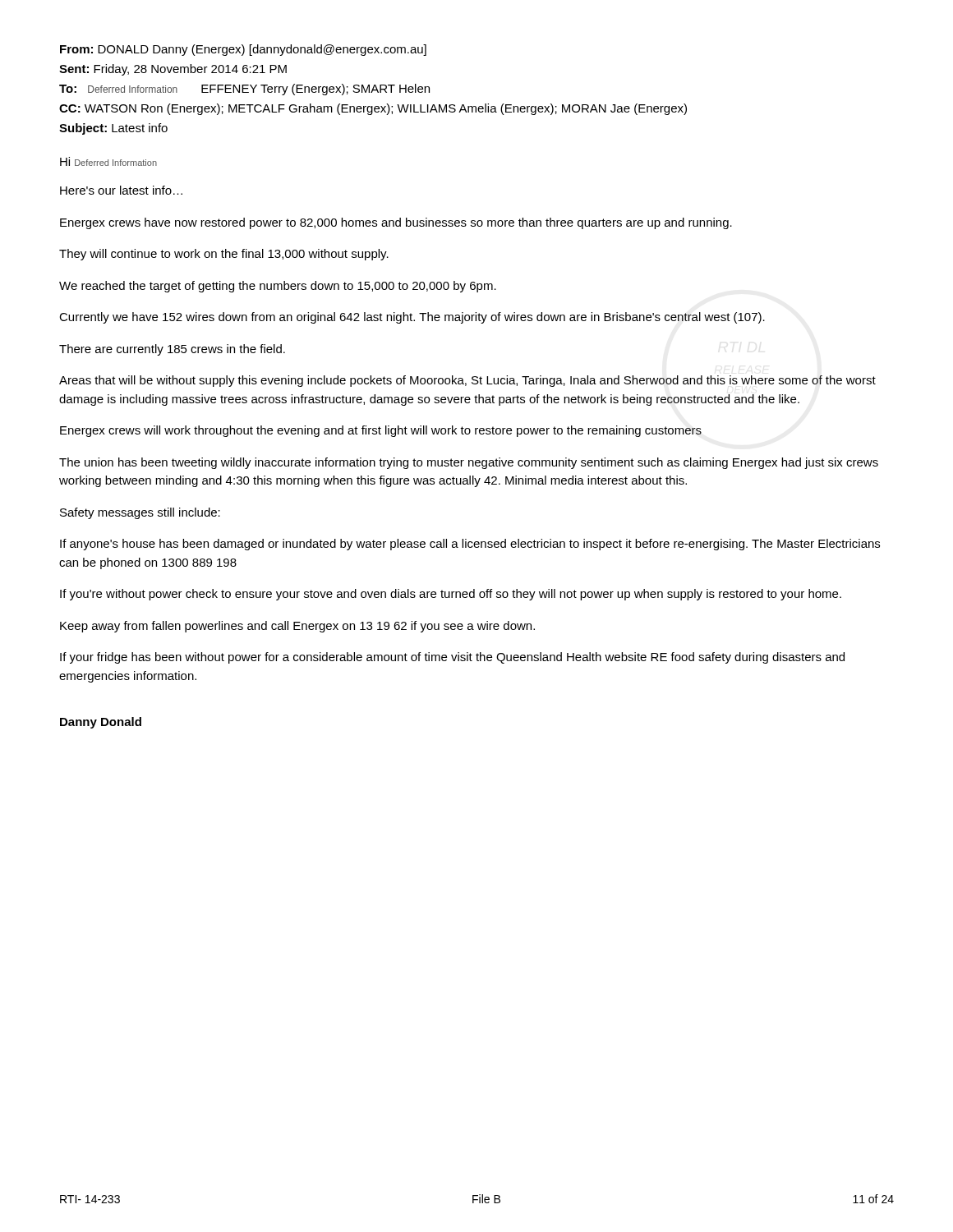Find the text block with the text "If you're without power check to ensure"
Screen dimensions: 1232x953
pyautogui.click(x=451, y=593)
